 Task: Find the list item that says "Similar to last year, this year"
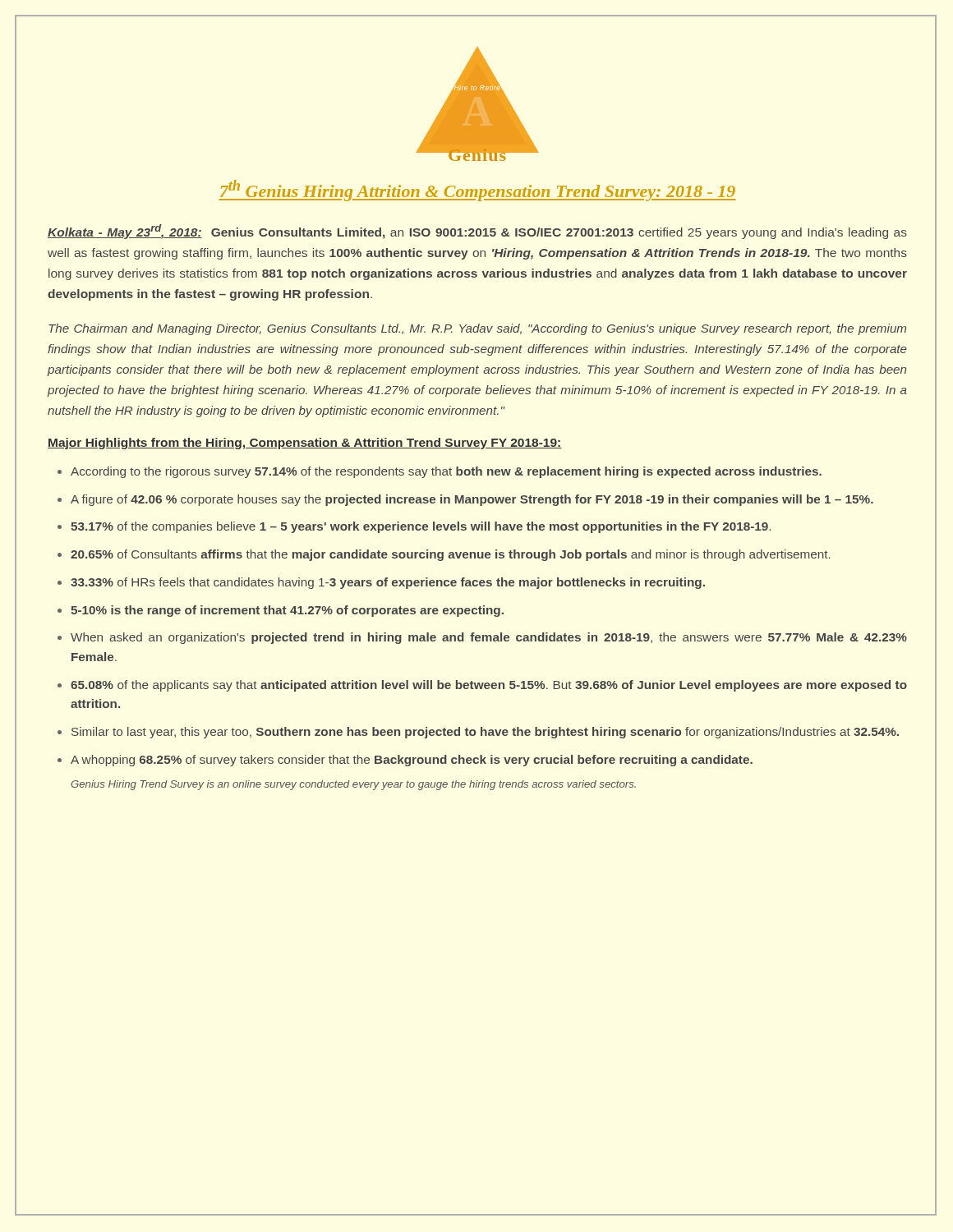tap(485, 732)
